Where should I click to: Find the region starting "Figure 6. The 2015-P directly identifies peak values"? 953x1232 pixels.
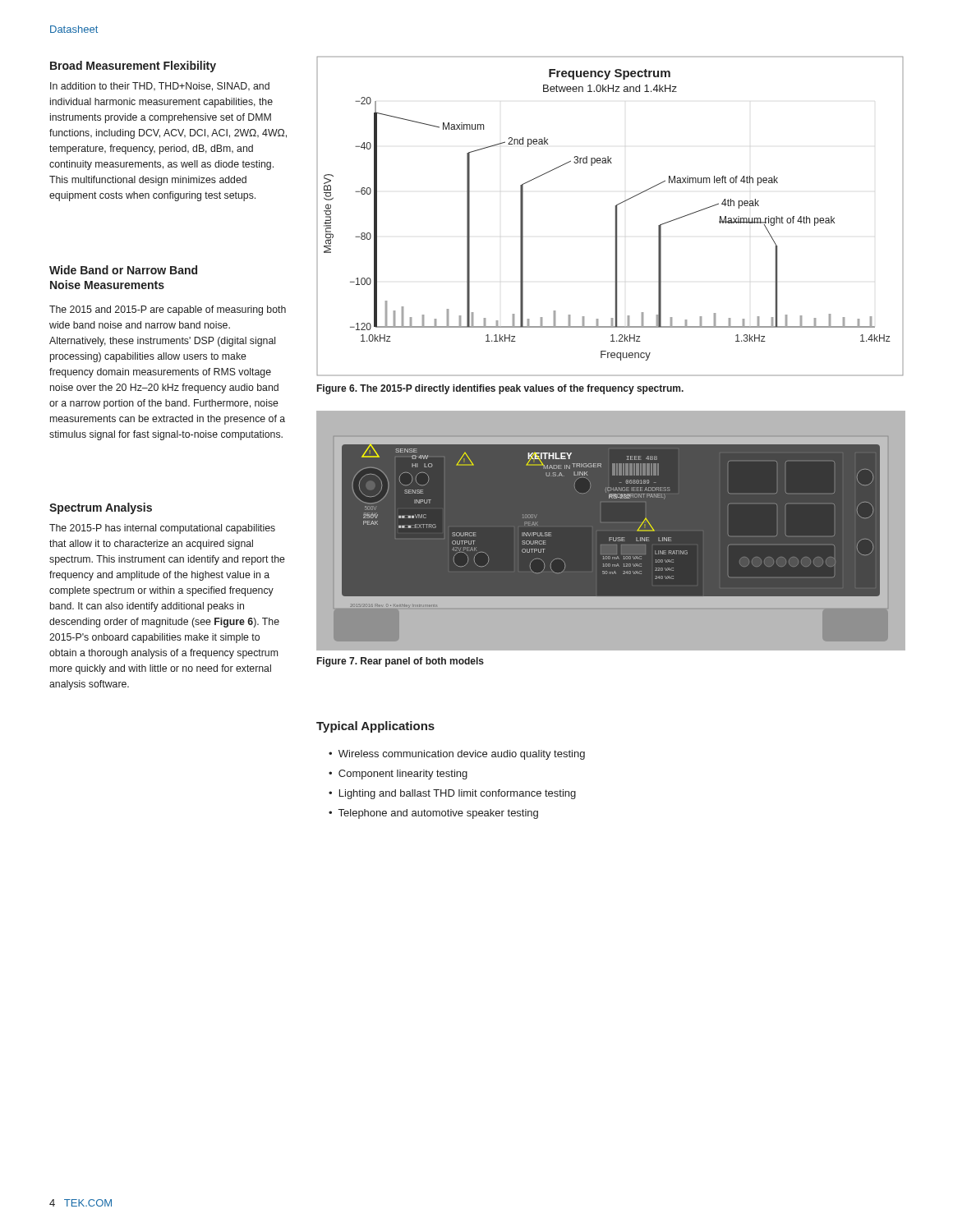(500, 389)
